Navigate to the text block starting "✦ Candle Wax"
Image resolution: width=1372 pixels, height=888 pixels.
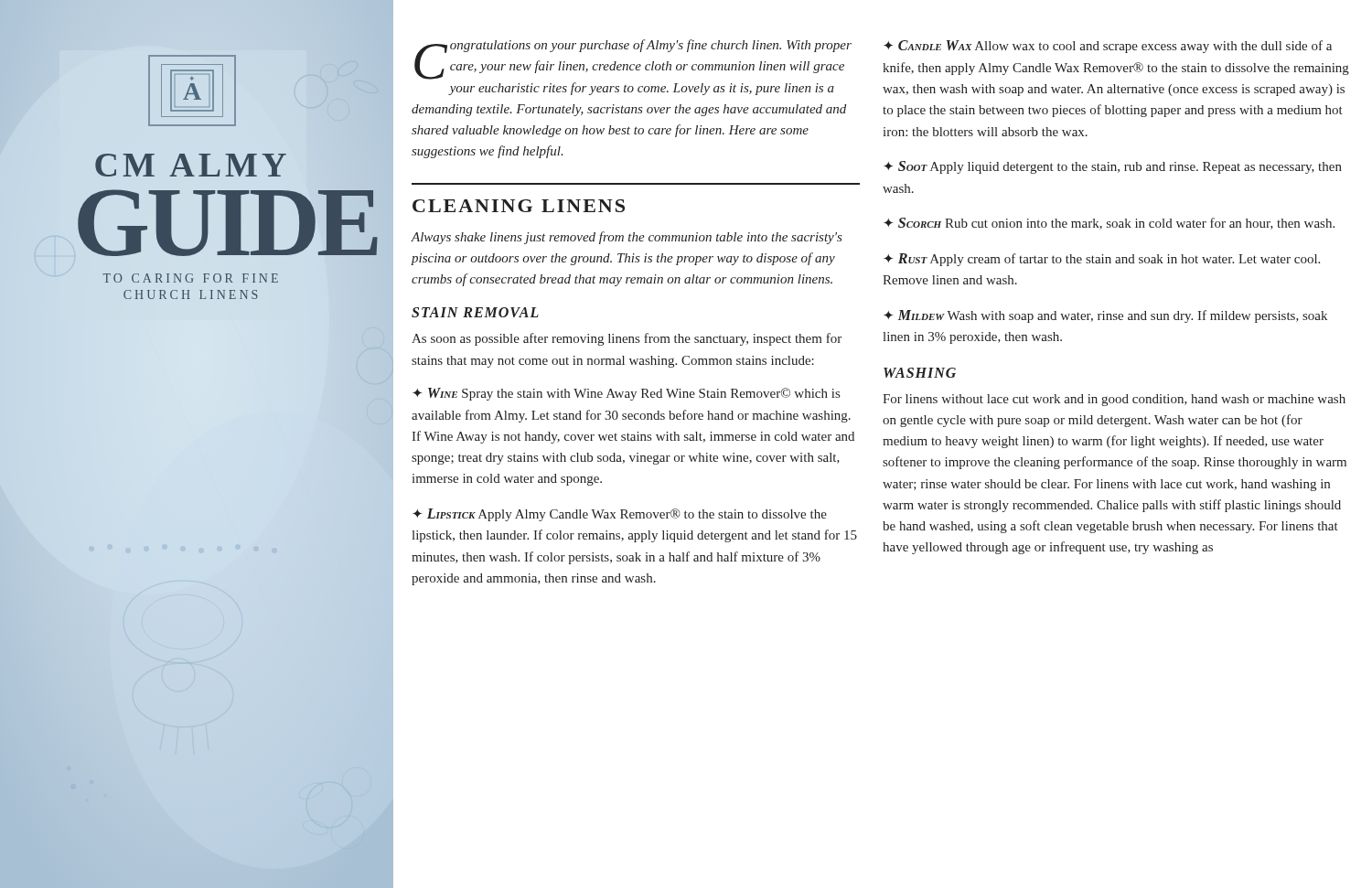pyautogui.click(x=1116, y=88)
